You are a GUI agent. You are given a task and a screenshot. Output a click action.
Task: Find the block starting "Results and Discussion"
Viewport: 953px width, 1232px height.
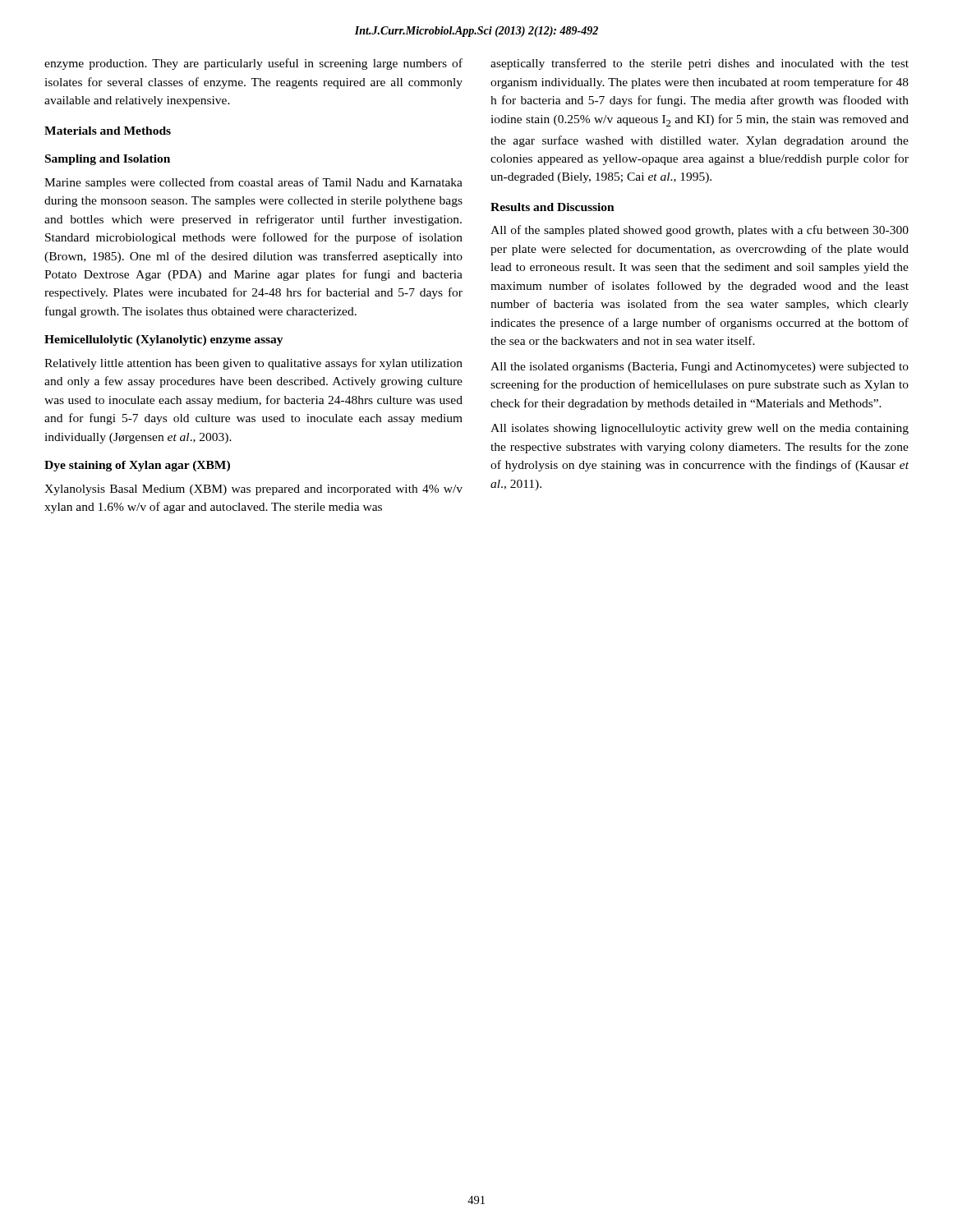552,207
